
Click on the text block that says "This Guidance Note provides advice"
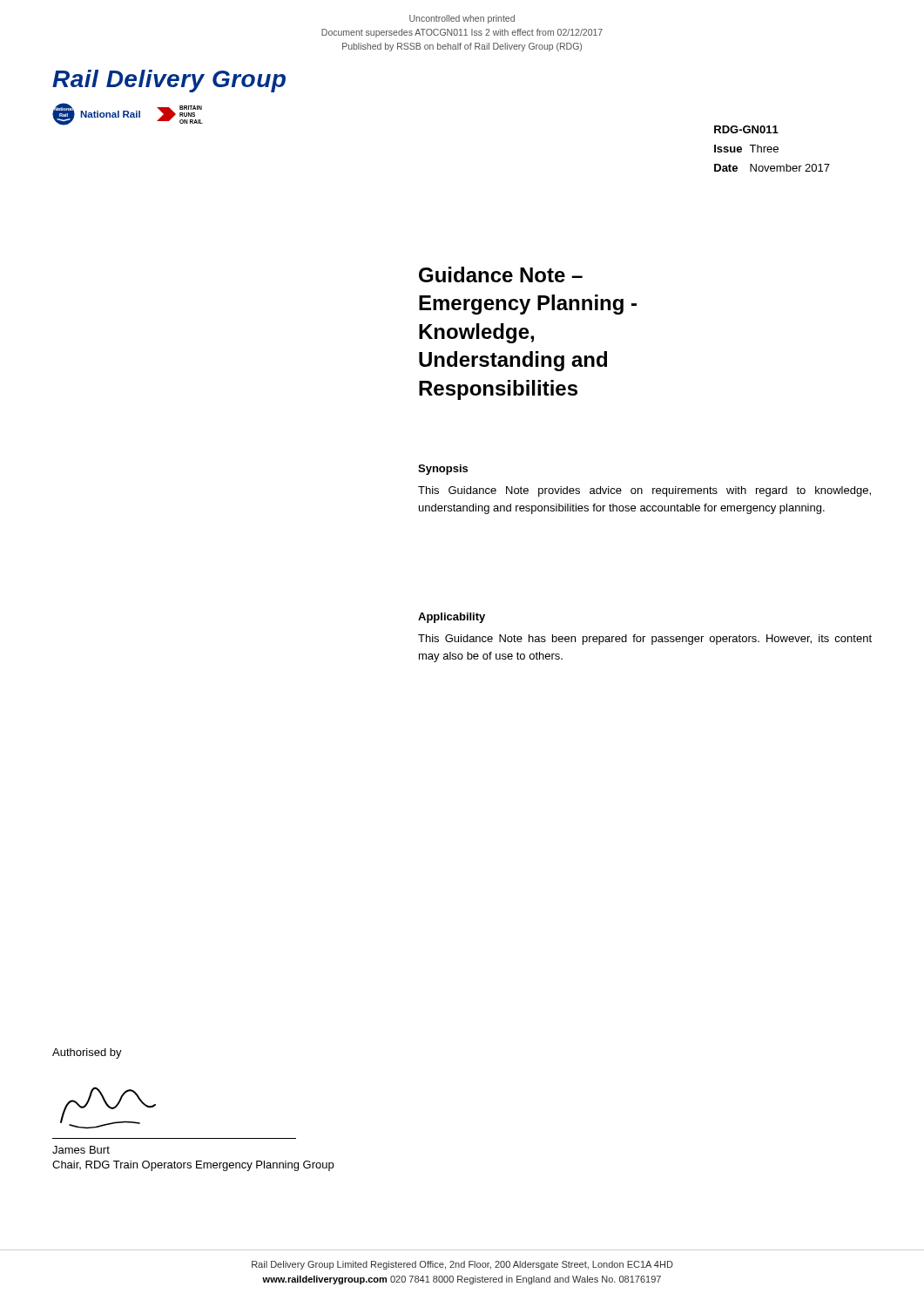click(x=645, y=499)
